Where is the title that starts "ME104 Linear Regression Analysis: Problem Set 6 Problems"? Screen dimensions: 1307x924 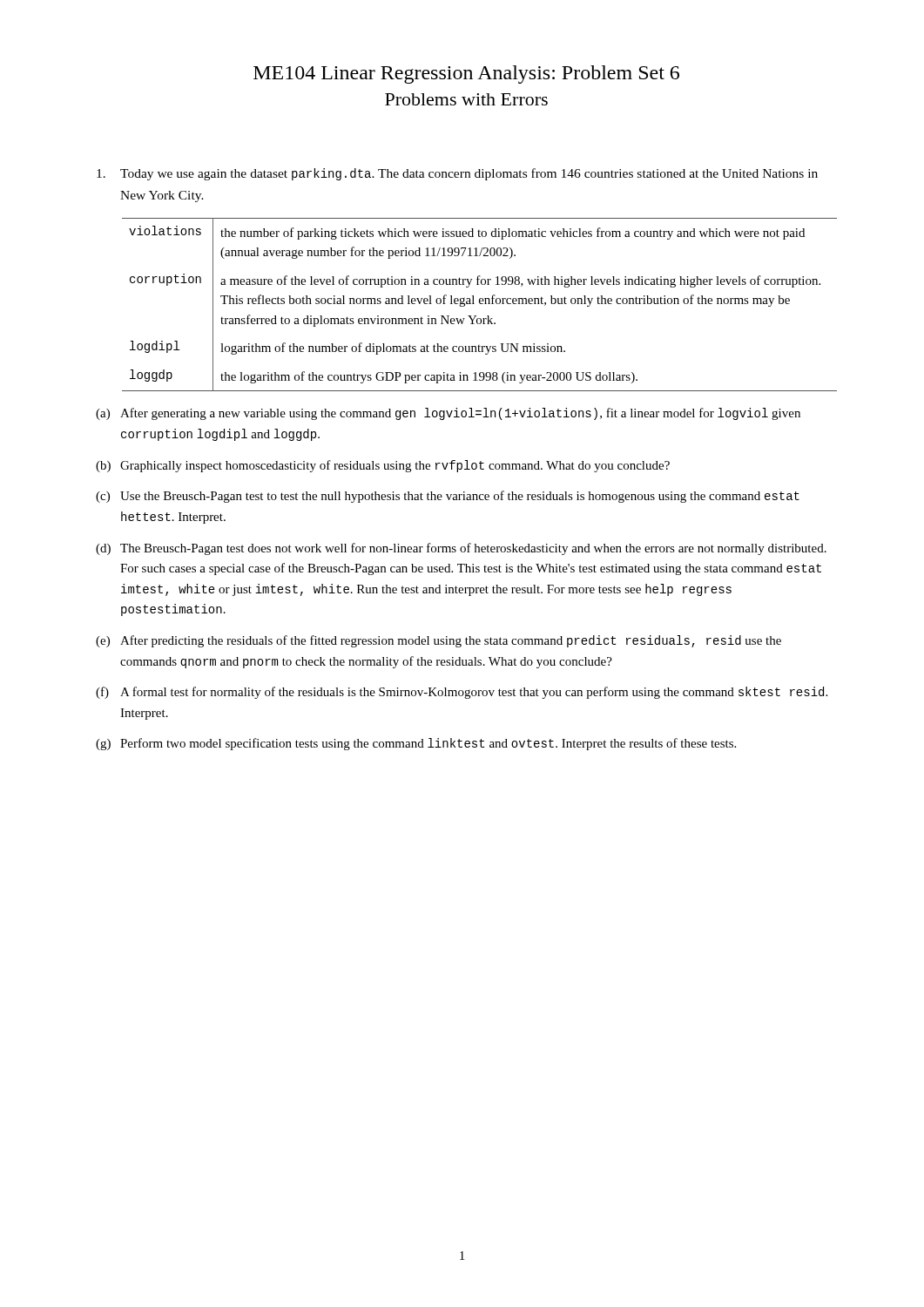(466, 86)
